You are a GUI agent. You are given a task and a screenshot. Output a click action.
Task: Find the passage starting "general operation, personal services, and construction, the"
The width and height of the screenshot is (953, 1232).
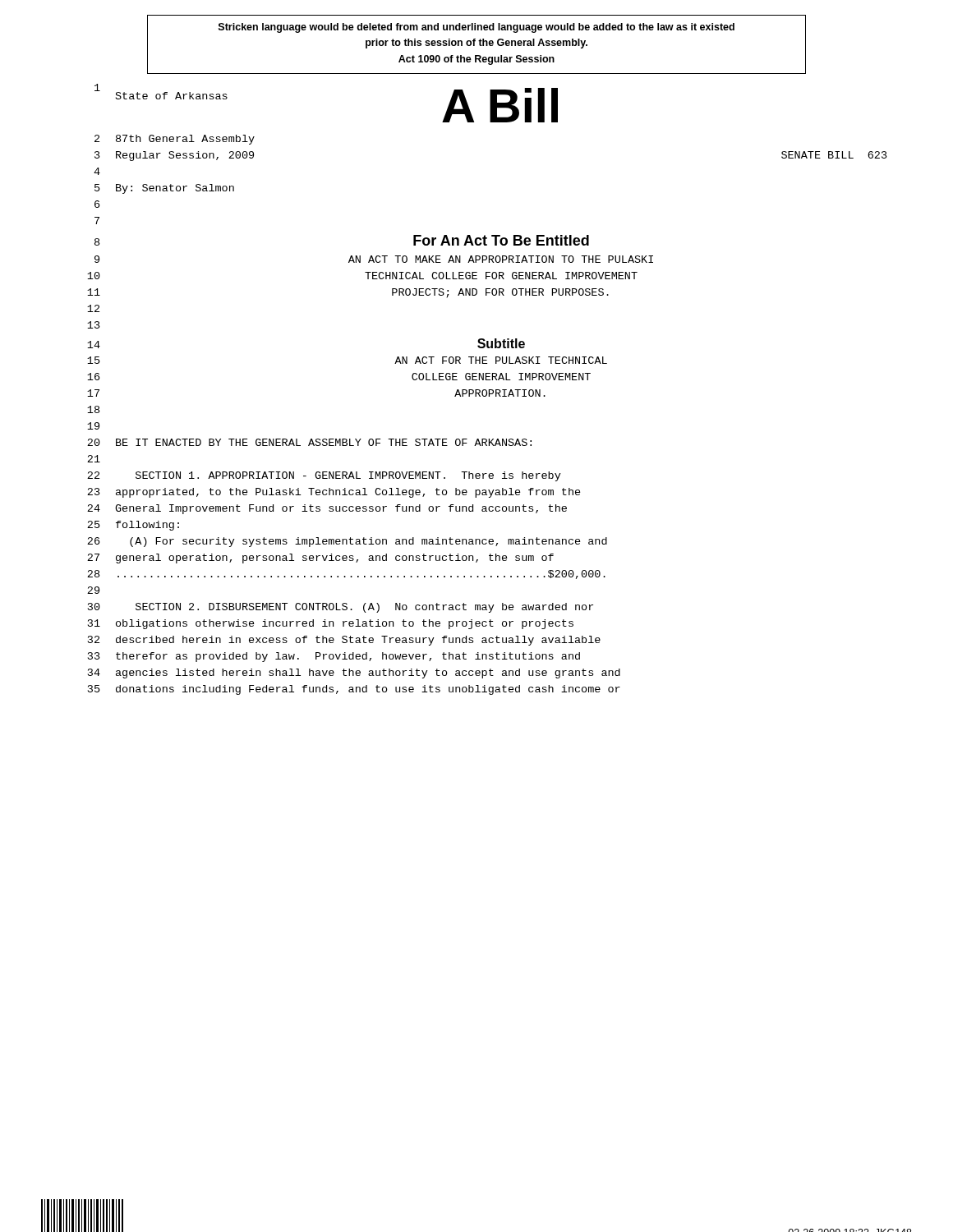point(335,558)
